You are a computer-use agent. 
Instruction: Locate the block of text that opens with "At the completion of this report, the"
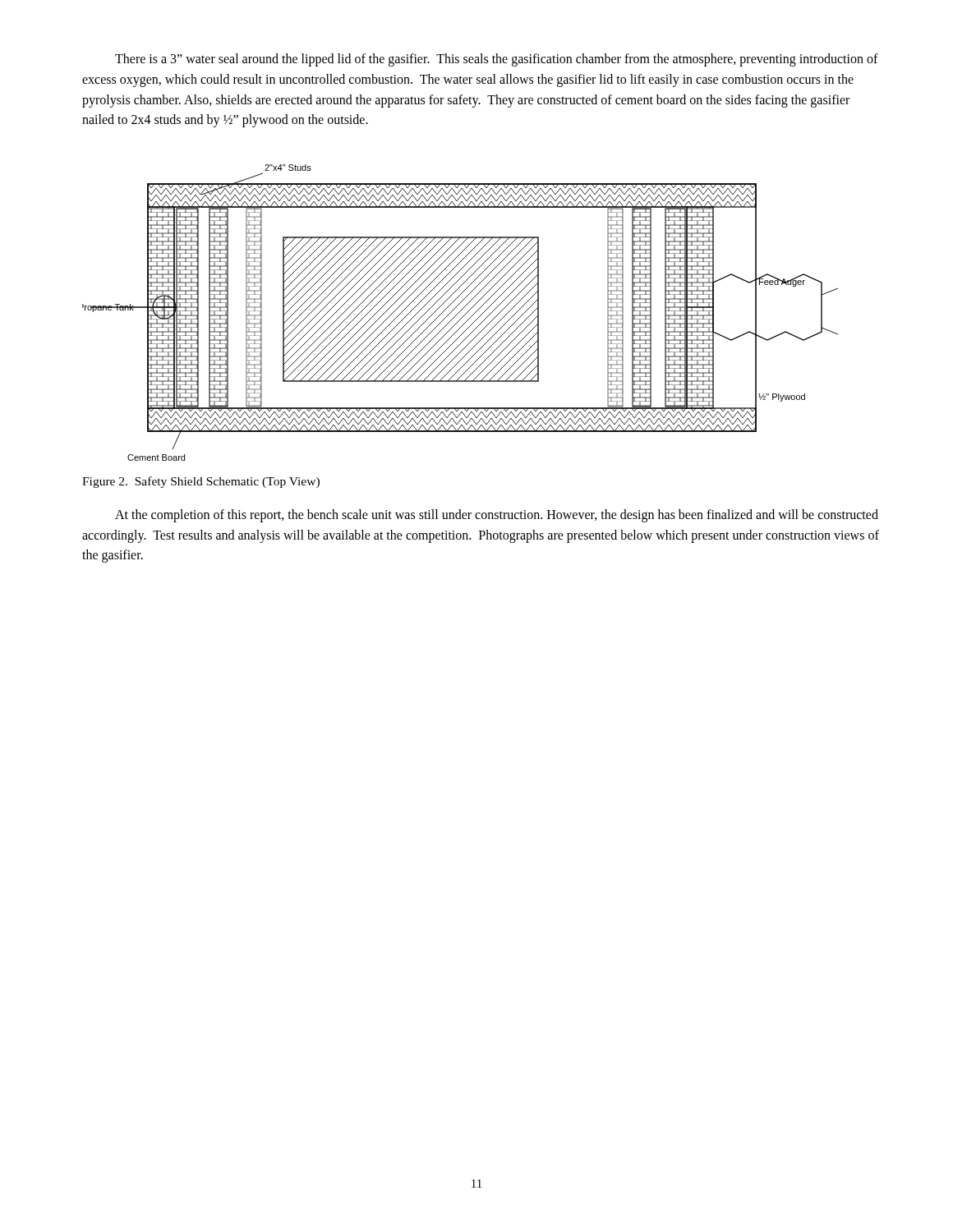(x=481, y=535)
